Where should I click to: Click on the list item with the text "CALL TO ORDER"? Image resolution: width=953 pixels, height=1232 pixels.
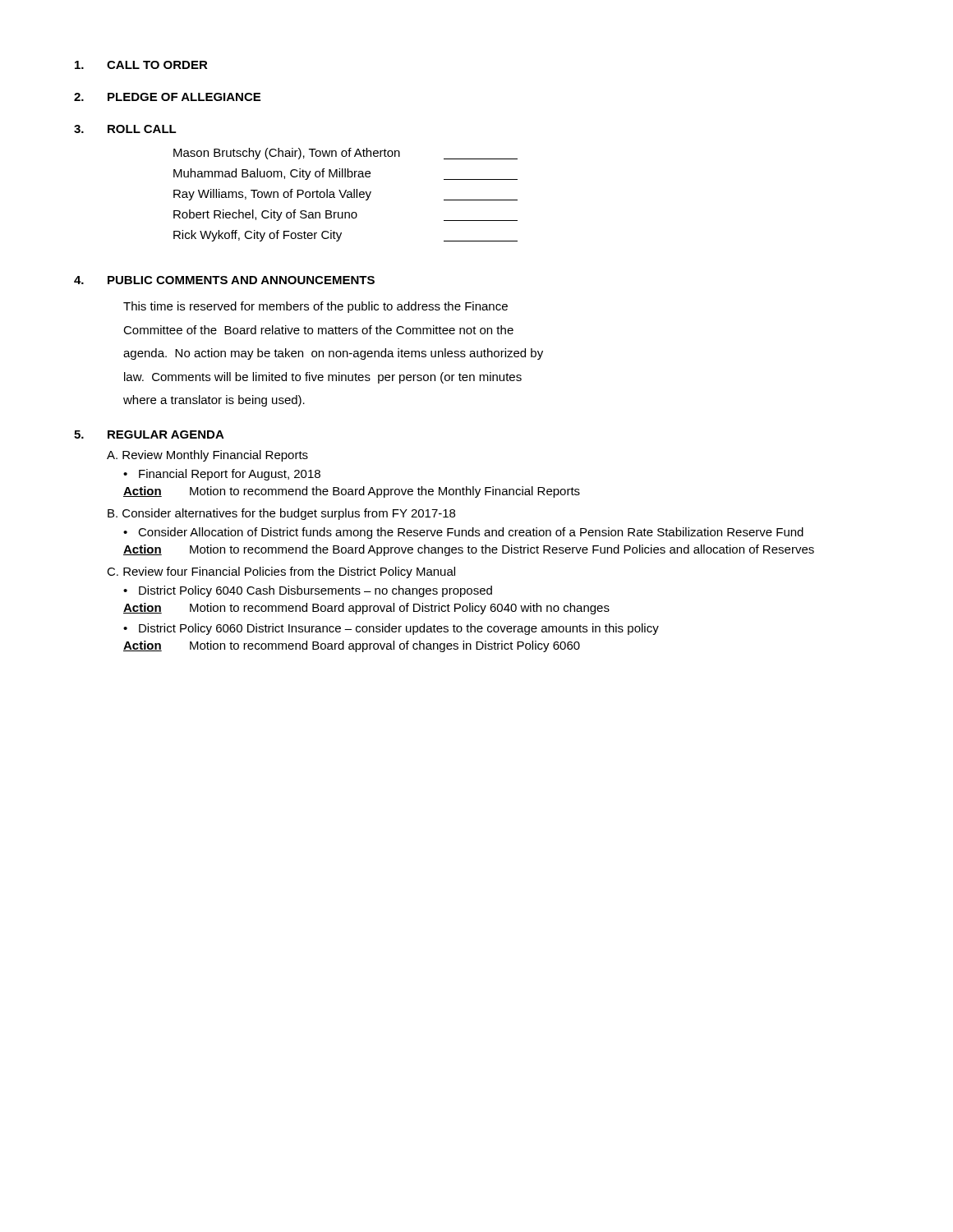coord(141,64)
